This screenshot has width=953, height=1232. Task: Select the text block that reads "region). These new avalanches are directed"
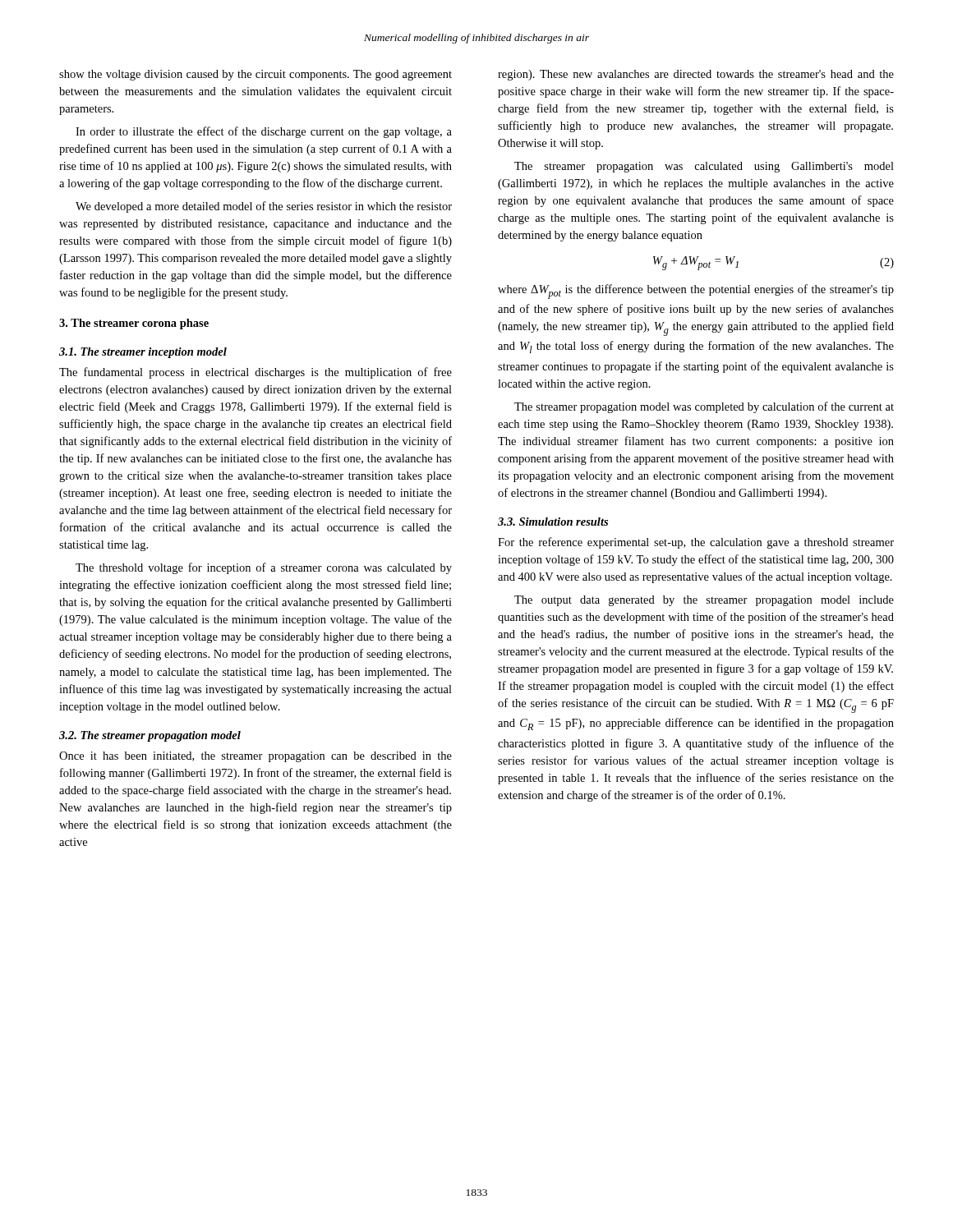click(696, 155)
